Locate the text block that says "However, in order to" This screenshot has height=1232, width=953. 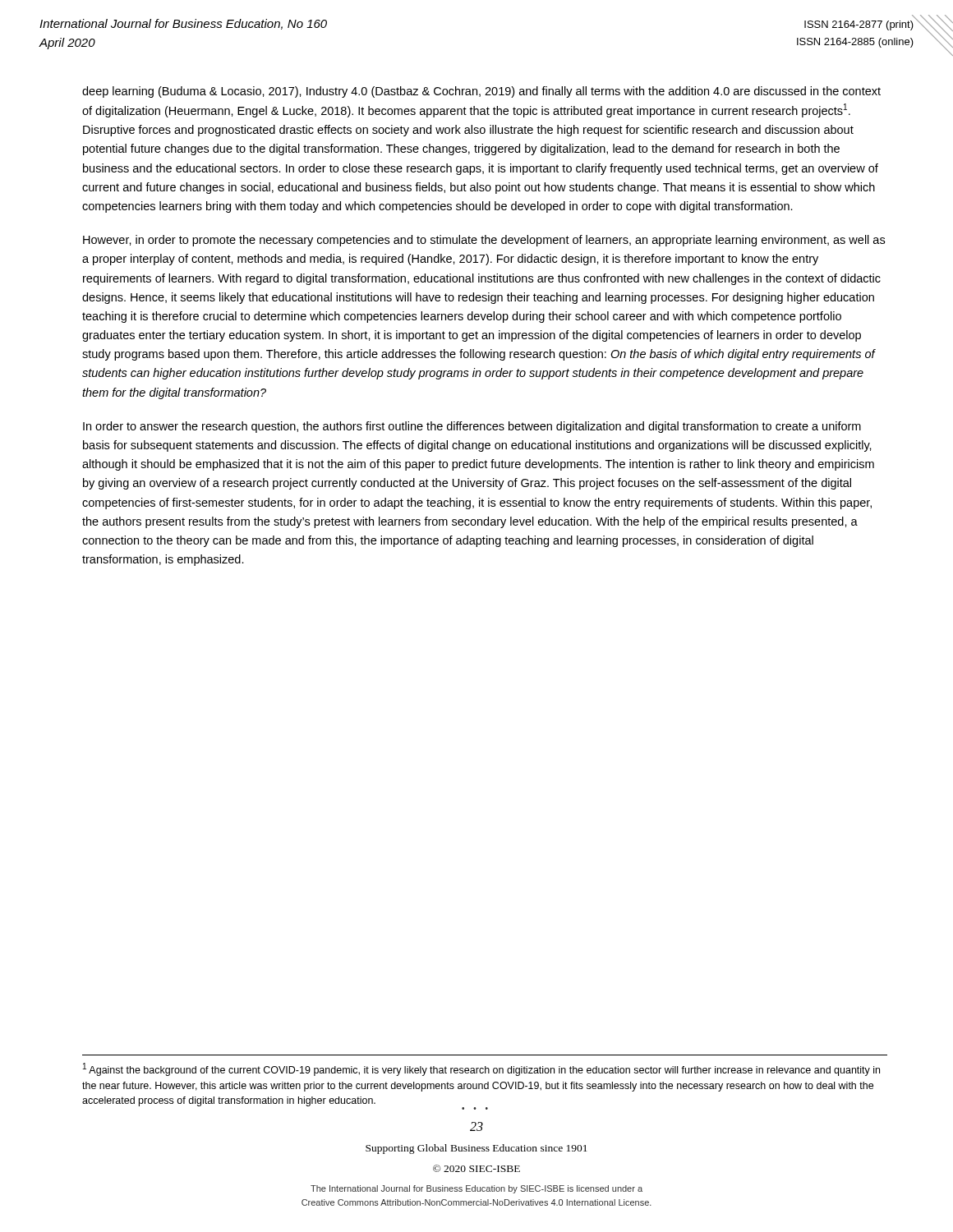click(x=484, y=316)
